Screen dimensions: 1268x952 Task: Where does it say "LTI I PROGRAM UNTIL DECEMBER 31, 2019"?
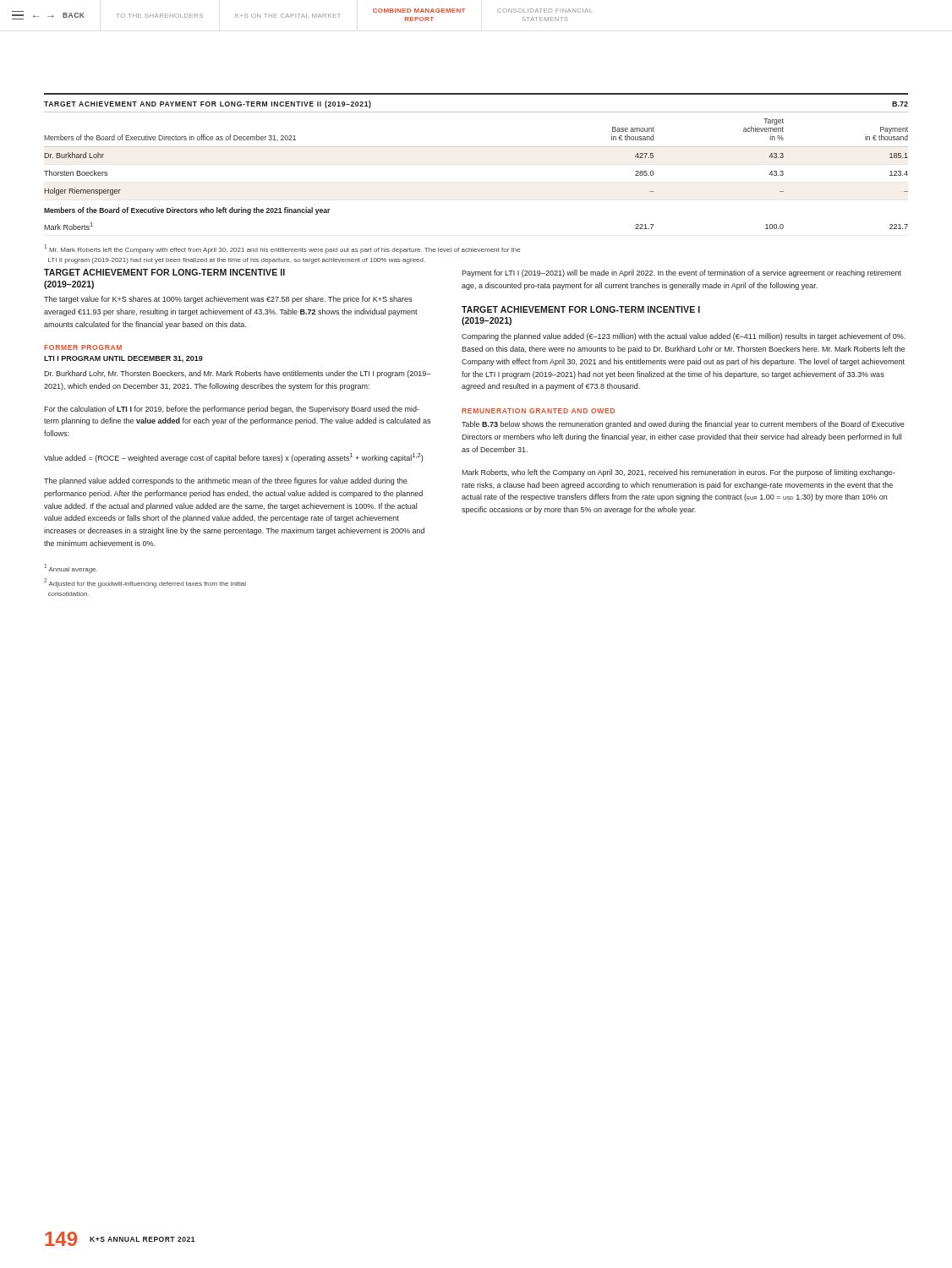(123, 358)
